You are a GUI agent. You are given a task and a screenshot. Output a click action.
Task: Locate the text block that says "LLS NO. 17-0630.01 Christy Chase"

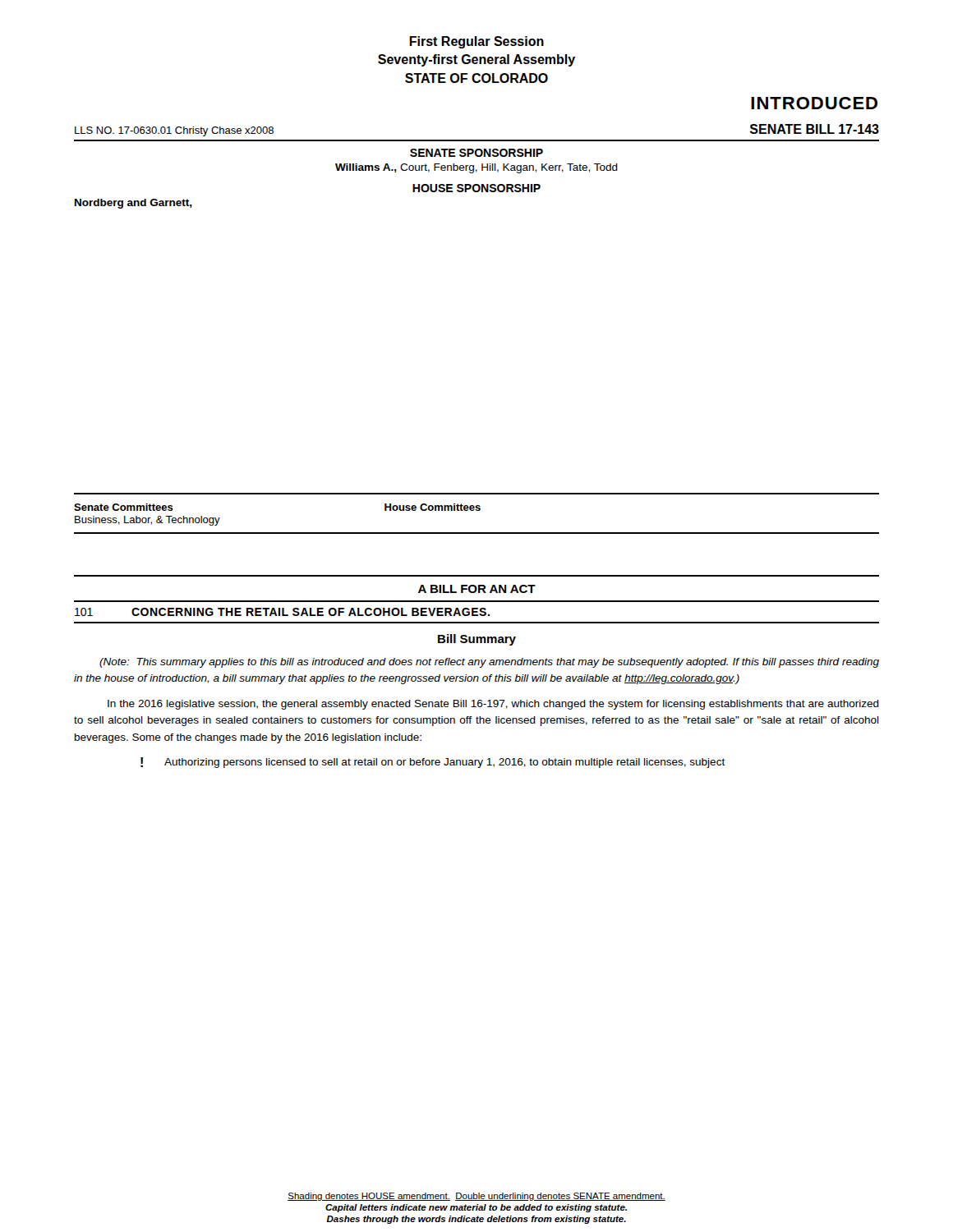point(476,130)
